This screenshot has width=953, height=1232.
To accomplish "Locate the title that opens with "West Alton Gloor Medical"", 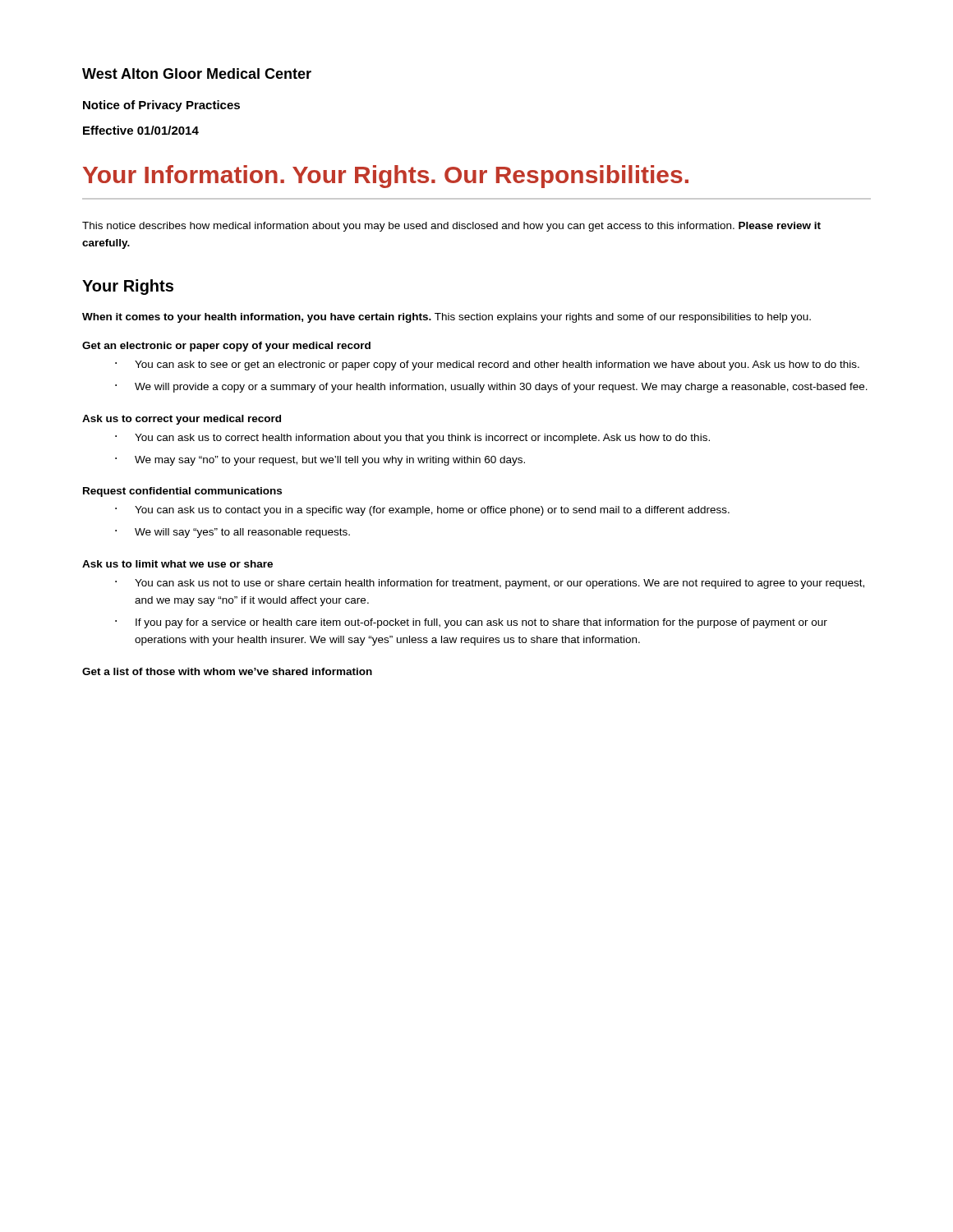I will (197, 74).
